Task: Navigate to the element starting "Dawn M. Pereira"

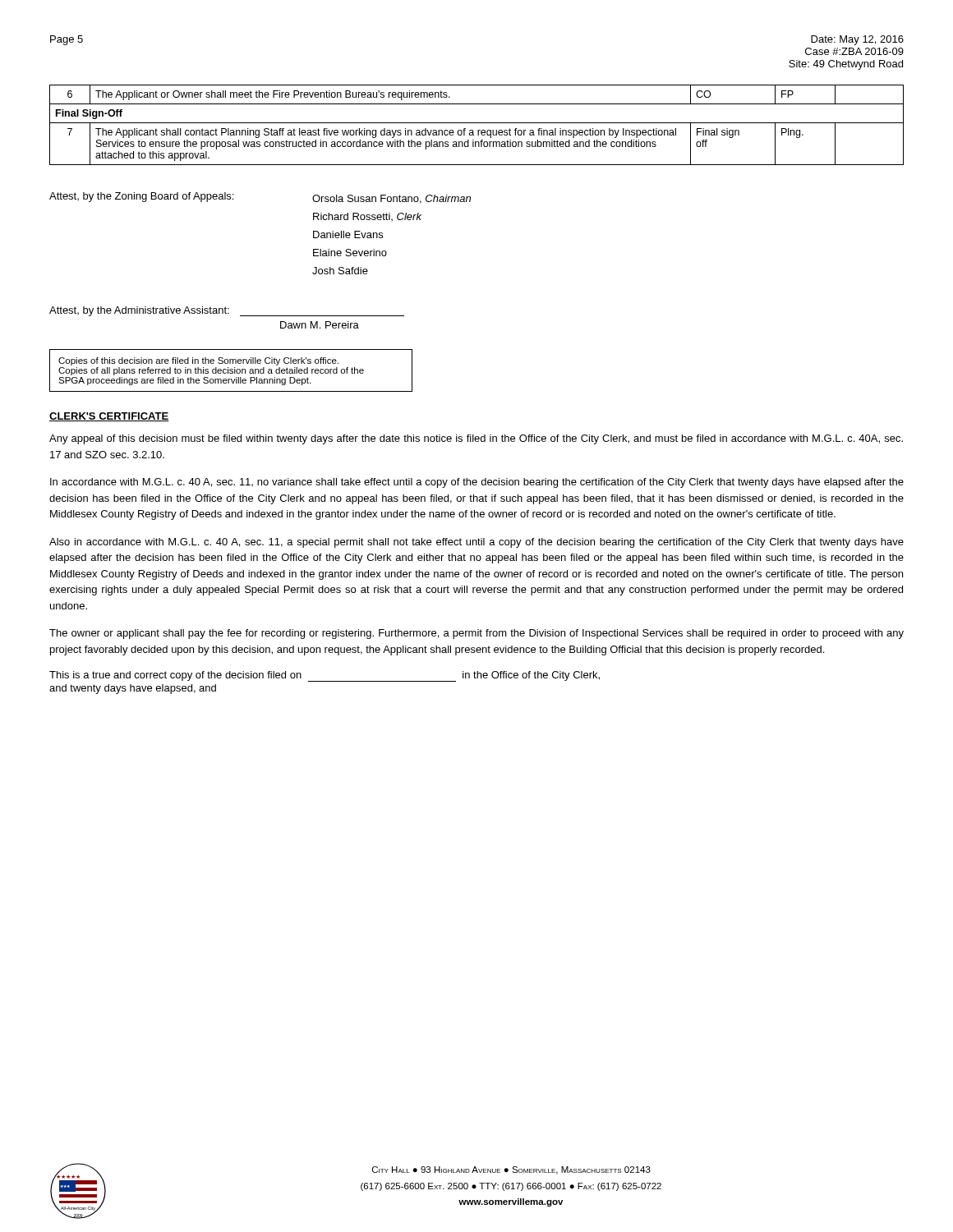Action: coord(319,325)
